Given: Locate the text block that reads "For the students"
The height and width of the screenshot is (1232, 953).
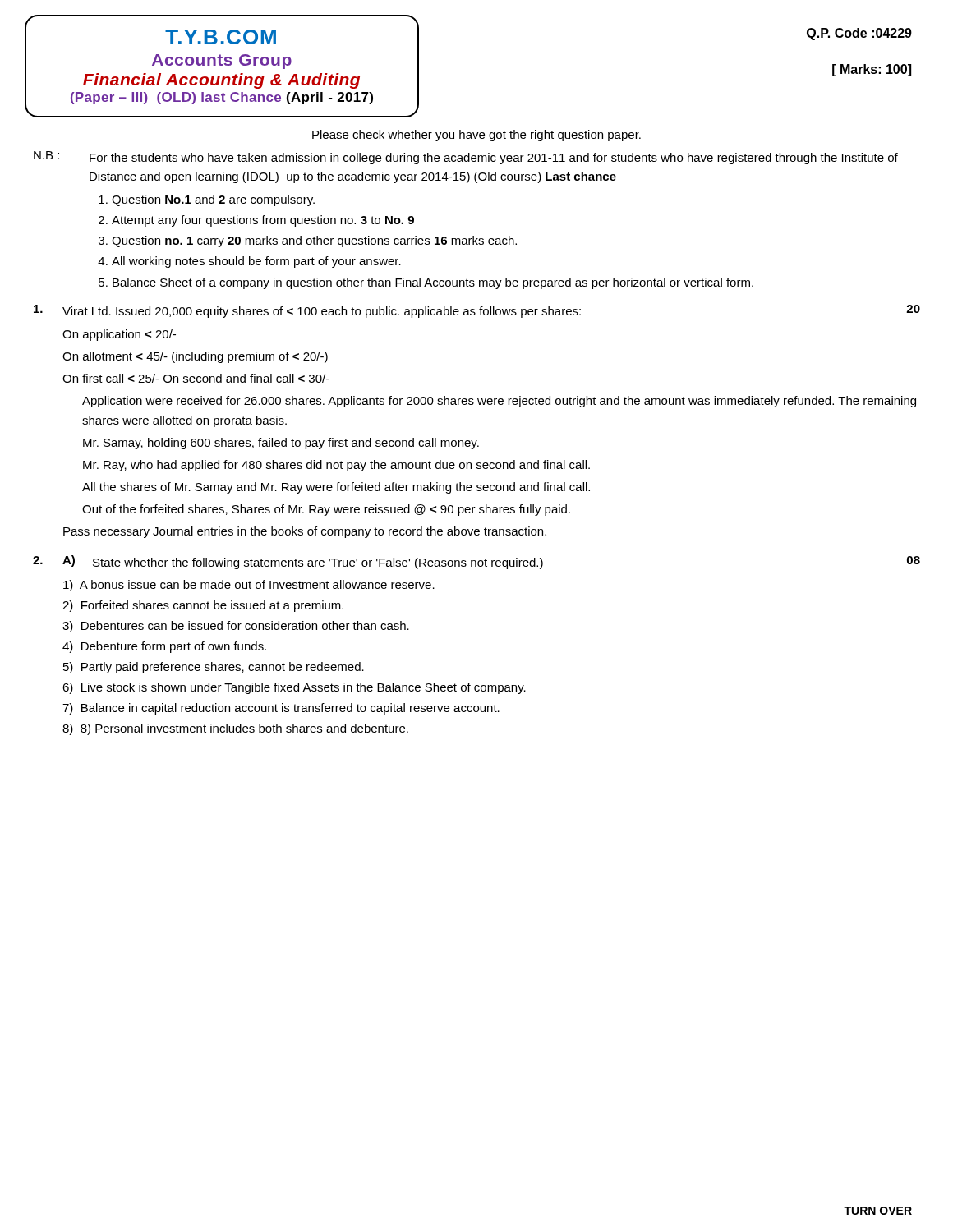Looking at the screenshot, I should point(493,167).
